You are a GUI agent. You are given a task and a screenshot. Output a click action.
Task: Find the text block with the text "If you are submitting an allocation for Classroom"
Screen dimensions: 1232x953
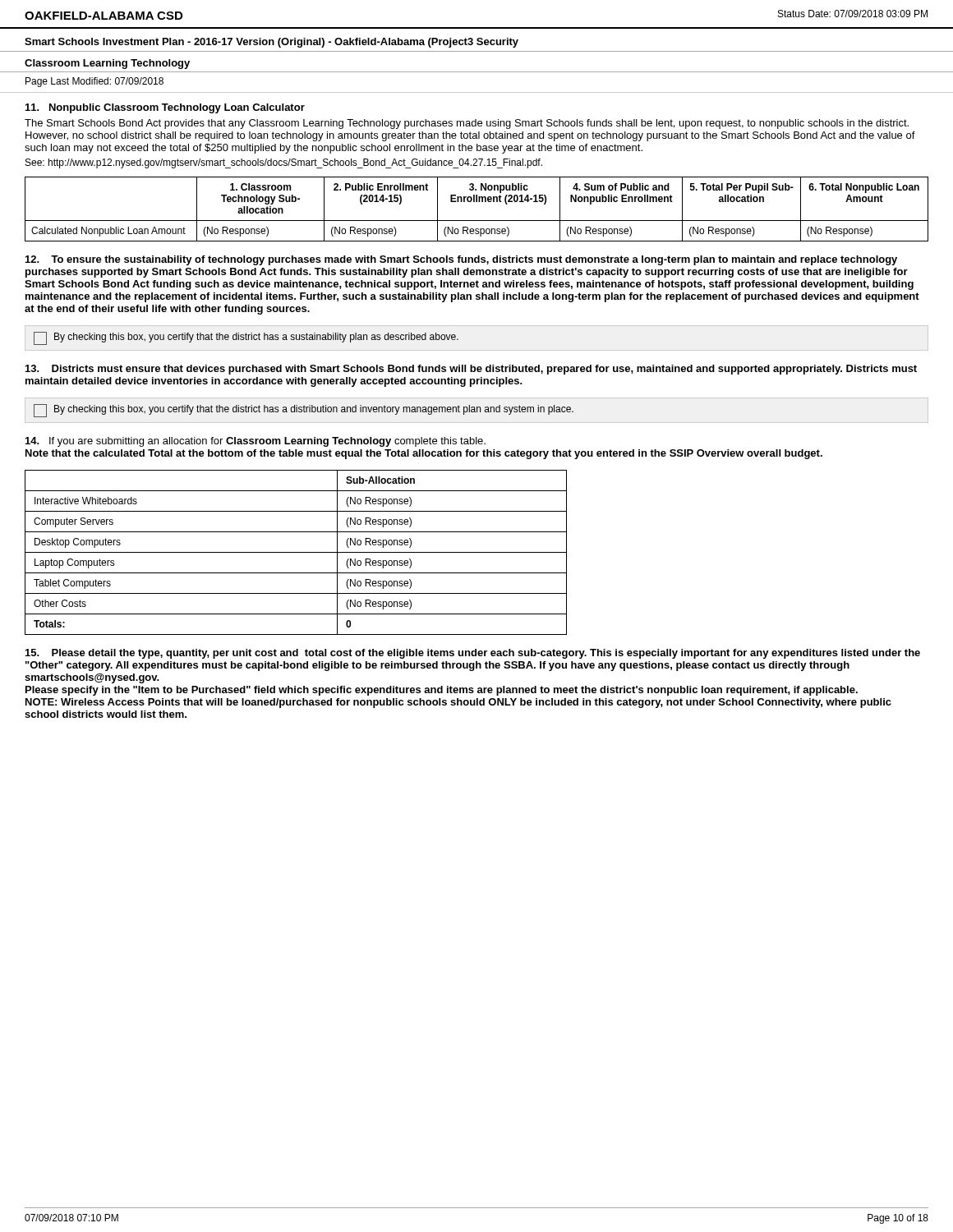(476, 447)
